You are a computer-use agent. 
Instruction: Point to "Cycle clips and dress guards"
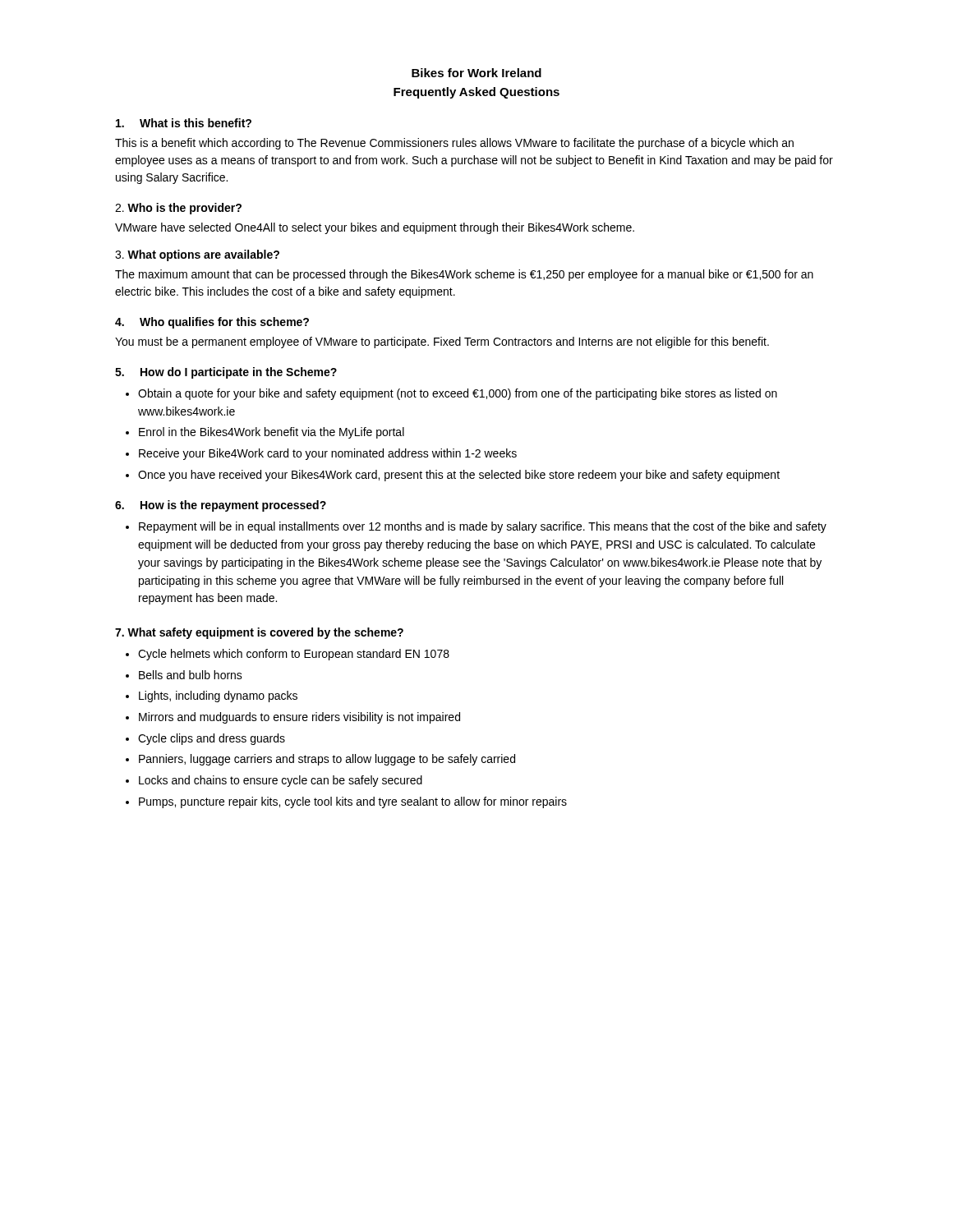tap(212, 738)
